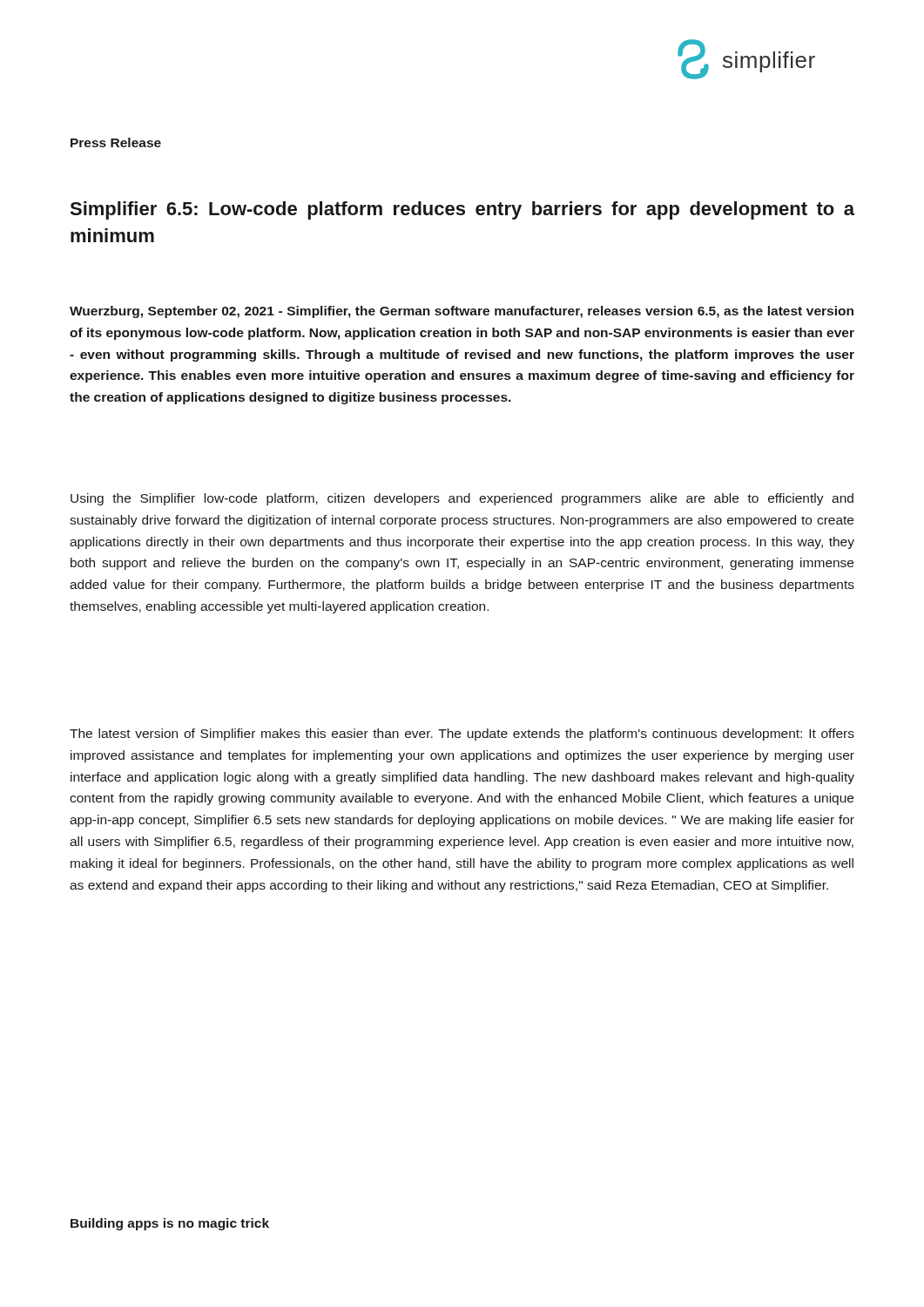Locate the section header with the text "Press Release"
Viewport: 924px width, 1307px height.
(115, 142)
